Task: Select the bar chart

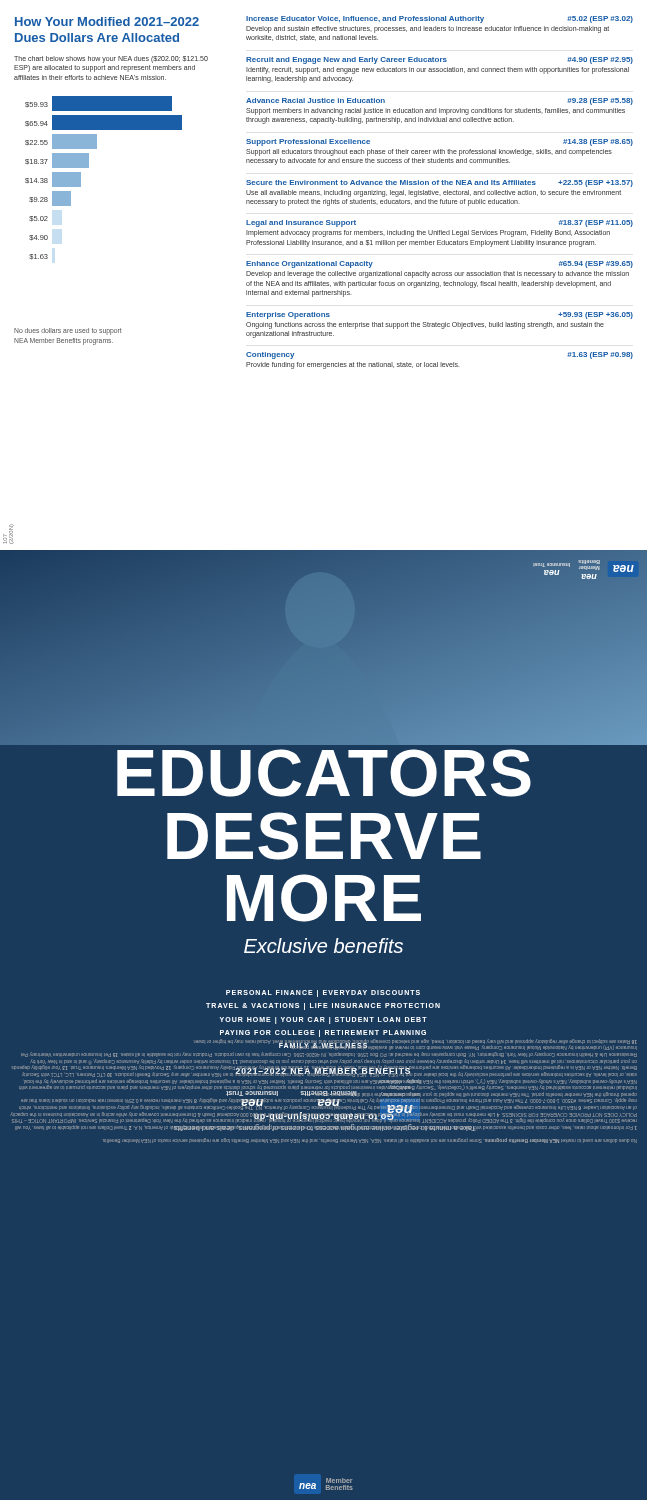Action: 116,196
